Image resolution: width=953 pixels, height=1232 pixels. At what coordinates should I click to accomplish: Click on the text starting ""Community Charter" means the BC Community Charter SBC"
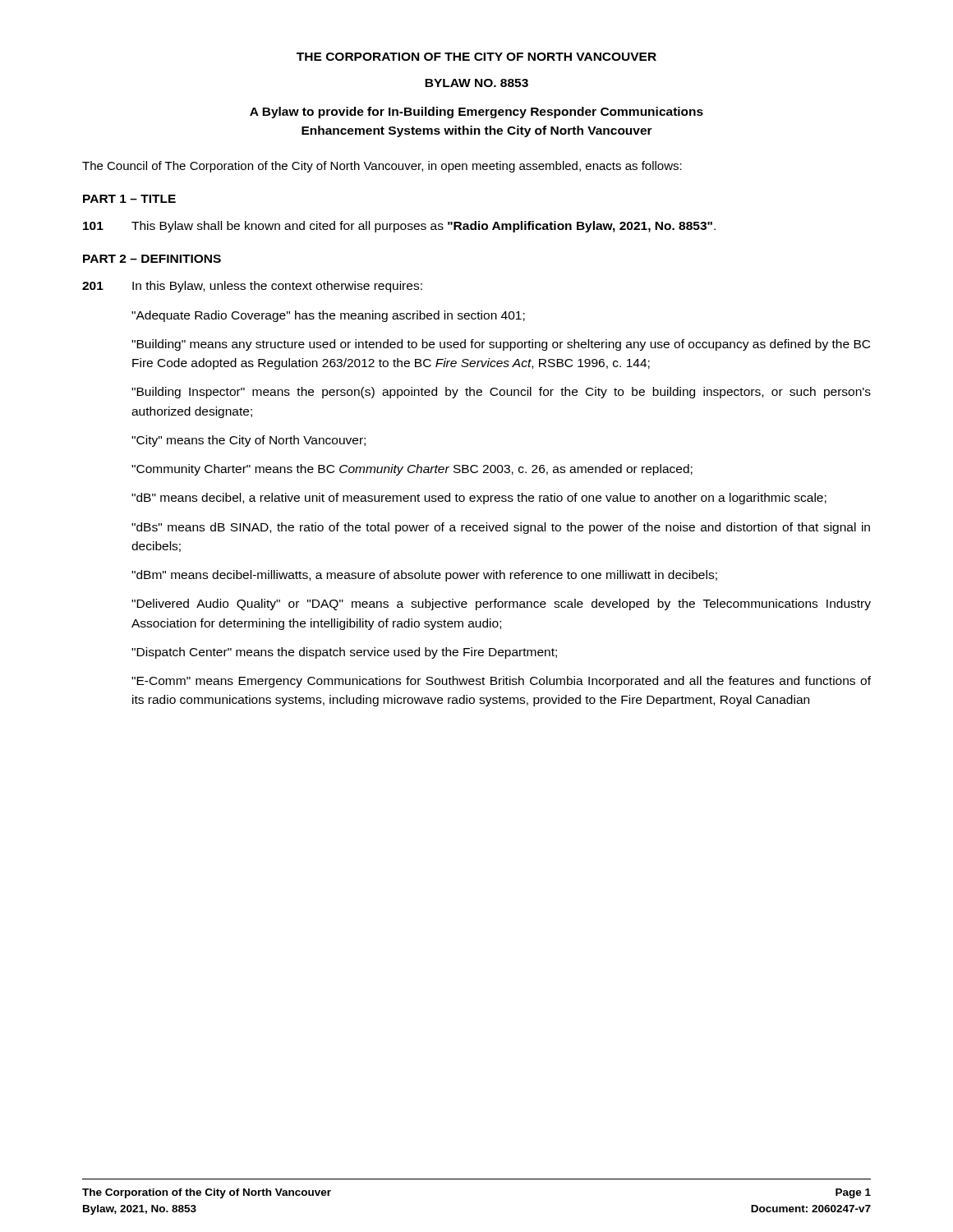[x=412, y=469]
